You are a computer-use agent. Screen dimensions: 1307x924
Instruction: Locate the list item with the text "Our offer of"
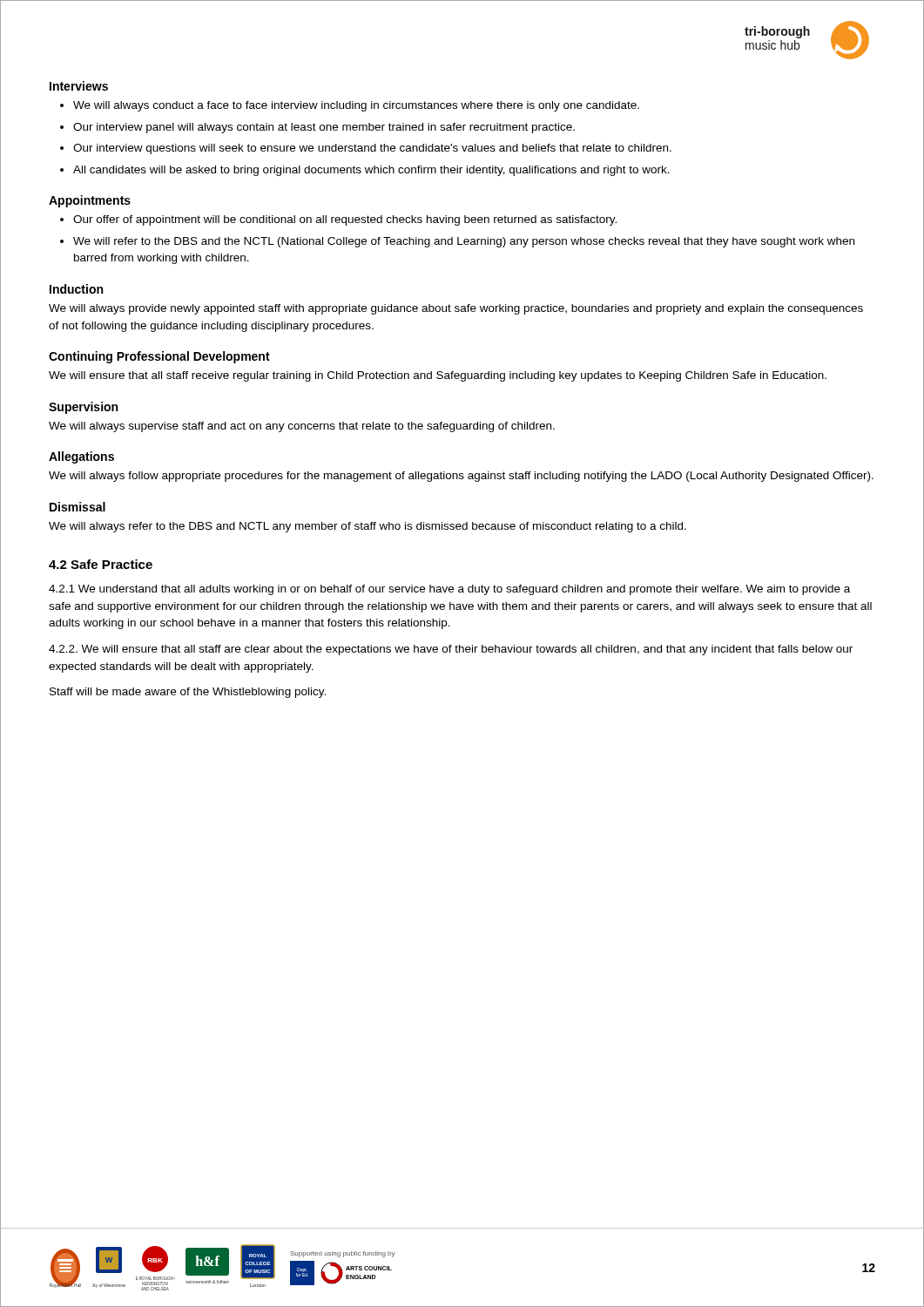(345, 219)
